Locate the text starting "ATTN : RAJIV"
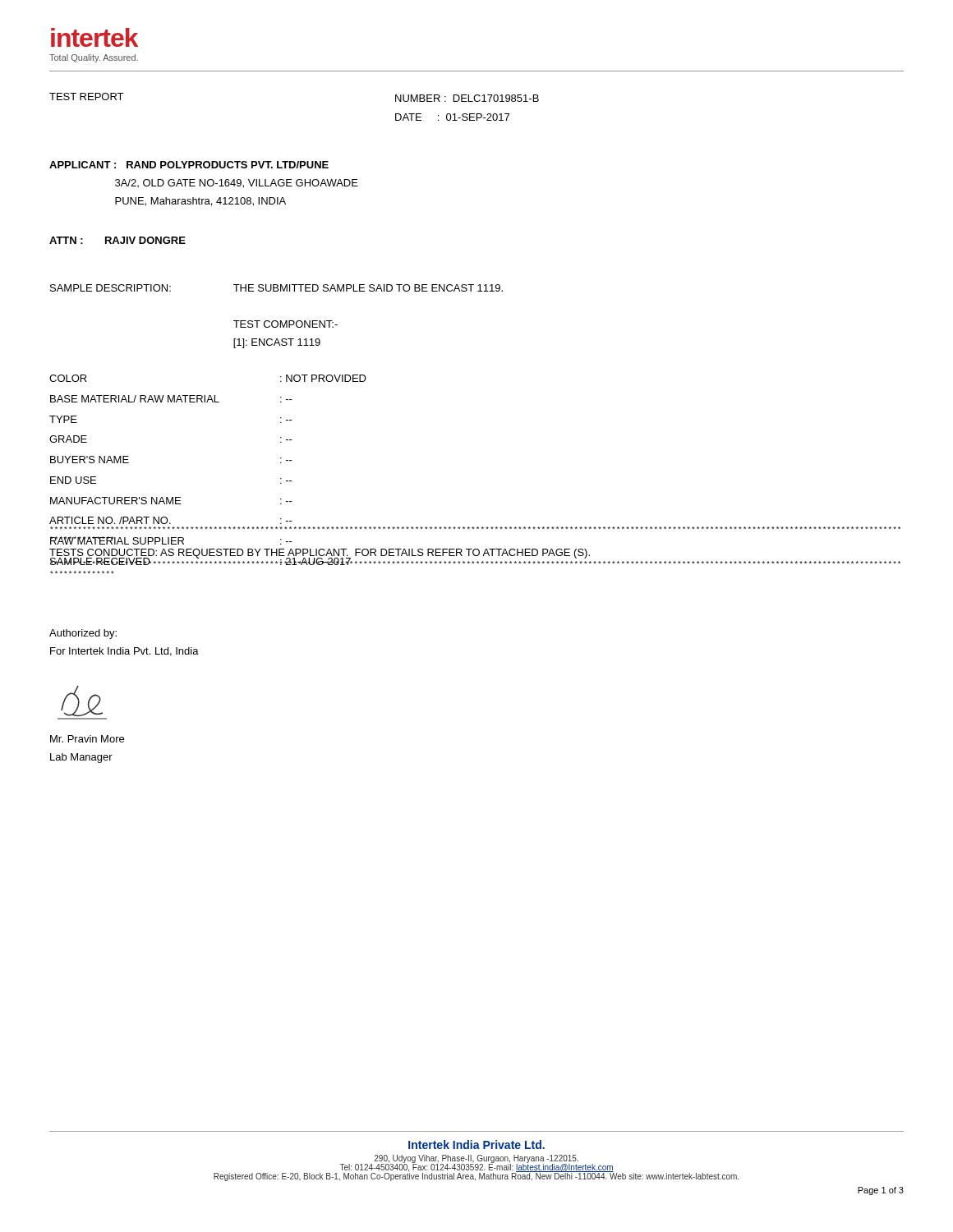This screenshot has width=953, height=1232. (117, 240)
